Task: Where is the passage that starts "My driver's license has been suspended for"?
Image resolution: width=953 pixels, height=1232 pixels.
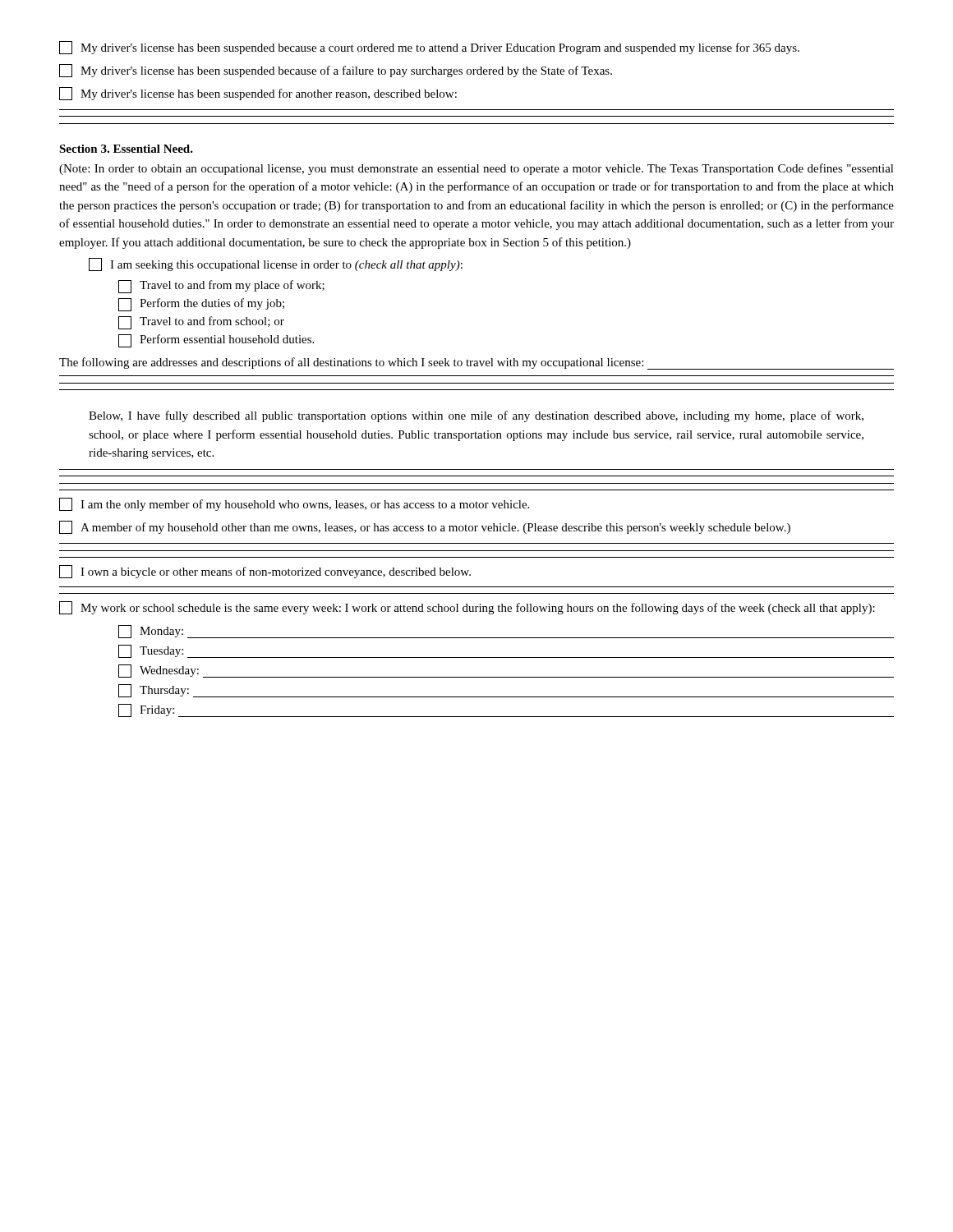Action: coord(258,94)
